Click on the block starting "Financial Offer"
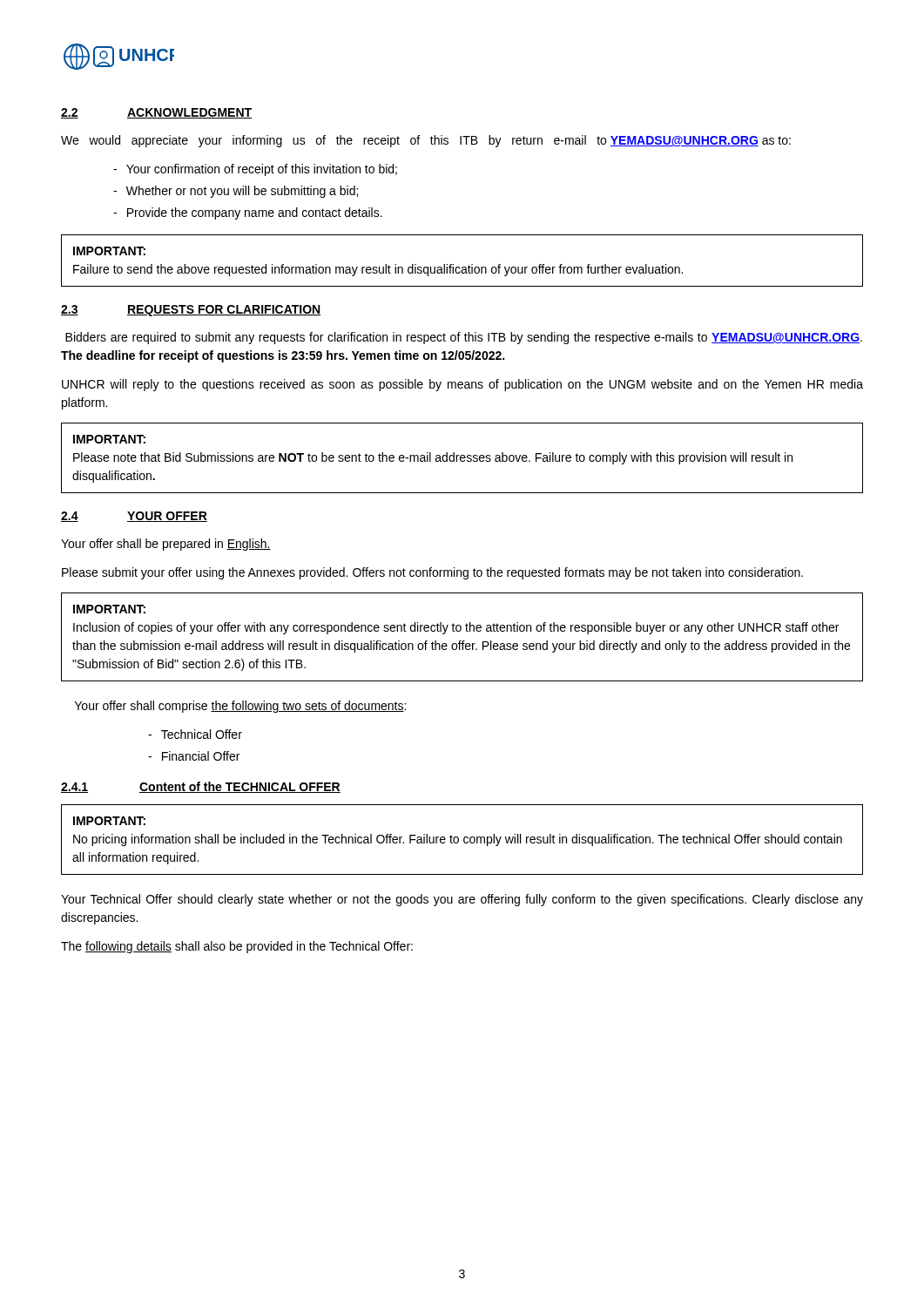 200,756
